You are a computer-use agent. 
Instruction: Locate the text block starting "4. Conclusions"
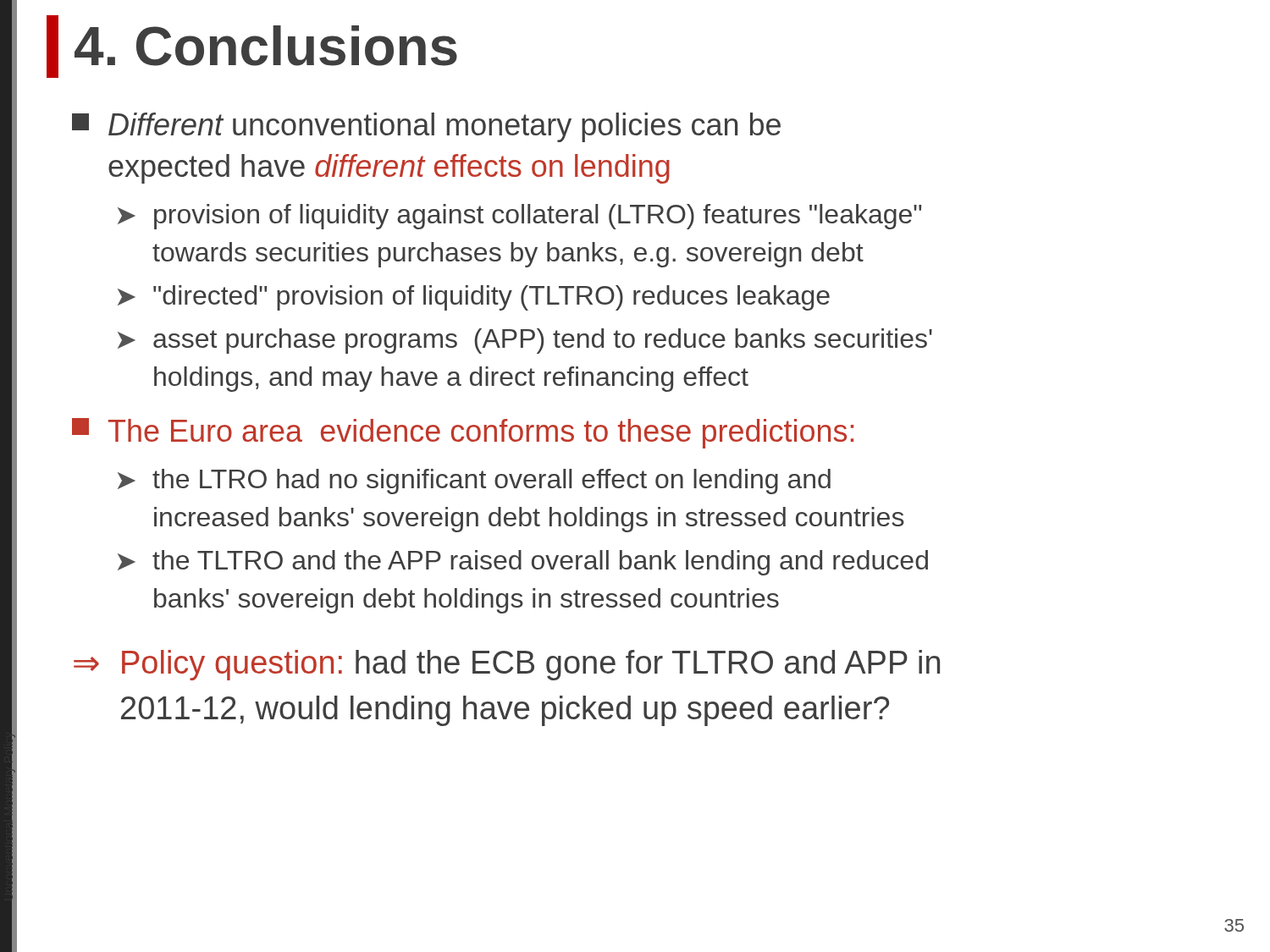tap(253, 47)
